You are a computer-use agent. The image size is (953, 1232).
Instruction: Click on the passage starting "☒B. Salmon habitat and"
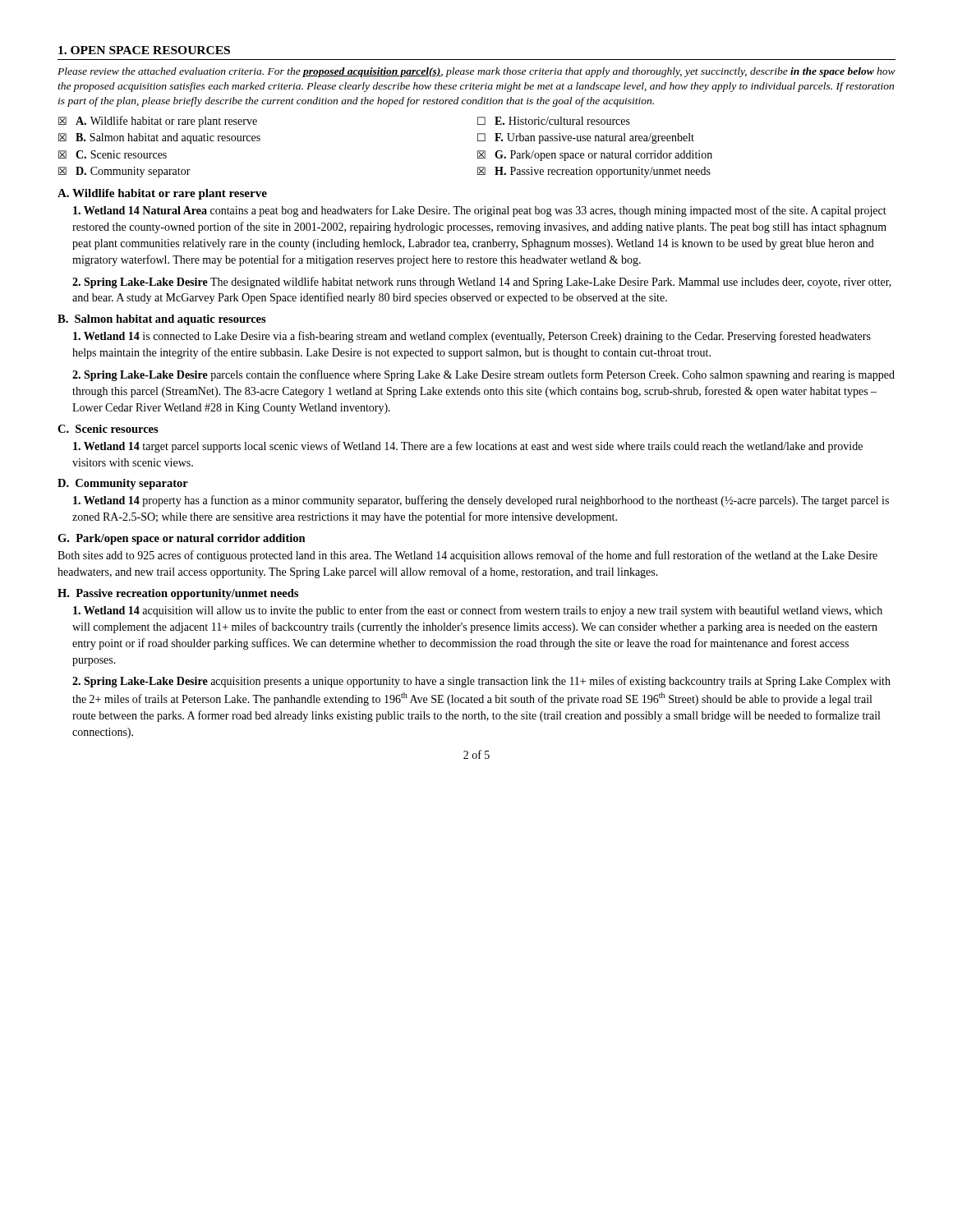pyautogui.click(x=159, y=138)
